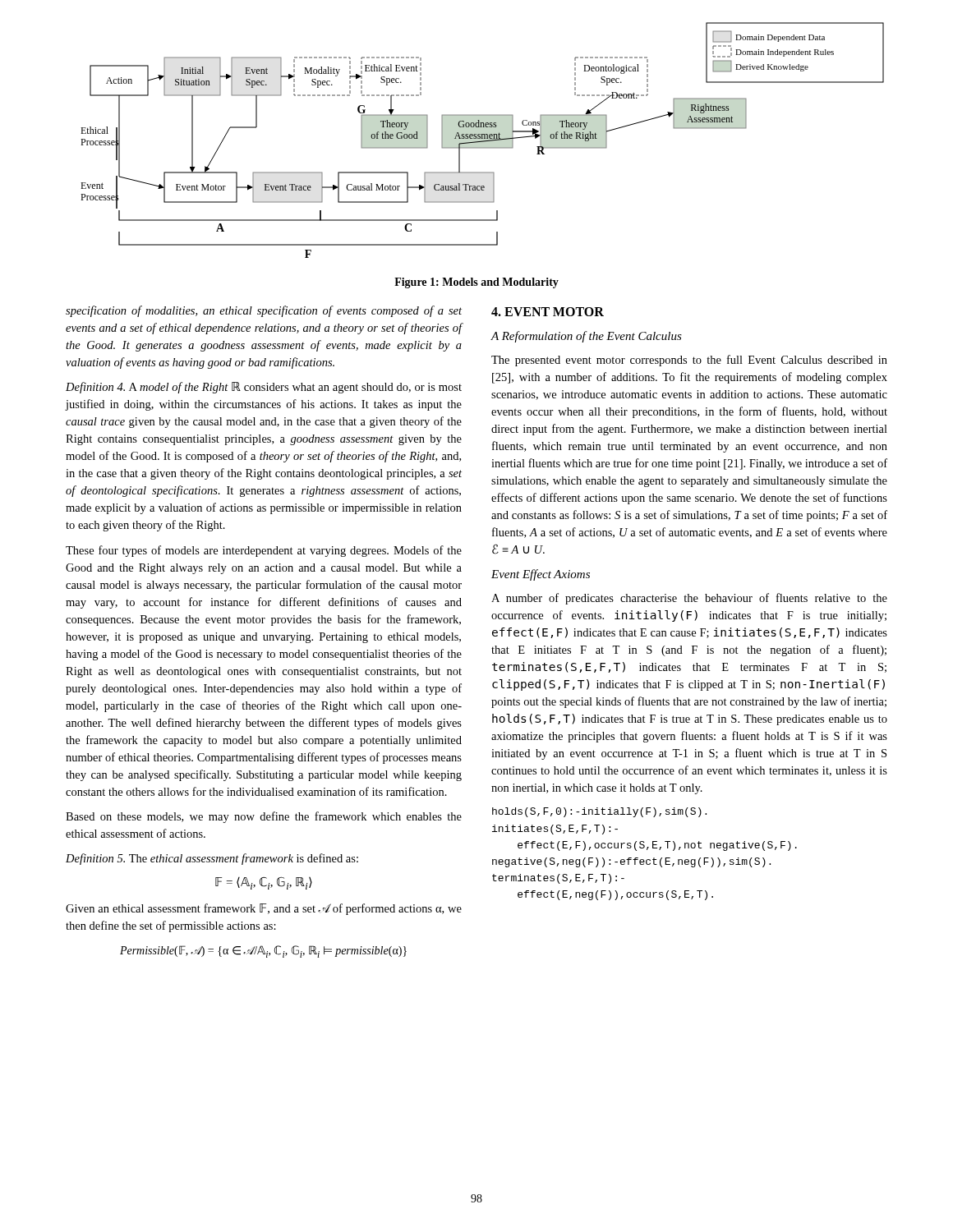Locate the block starting "specification of modalities, an ethical specification"

tap(264, 337)
